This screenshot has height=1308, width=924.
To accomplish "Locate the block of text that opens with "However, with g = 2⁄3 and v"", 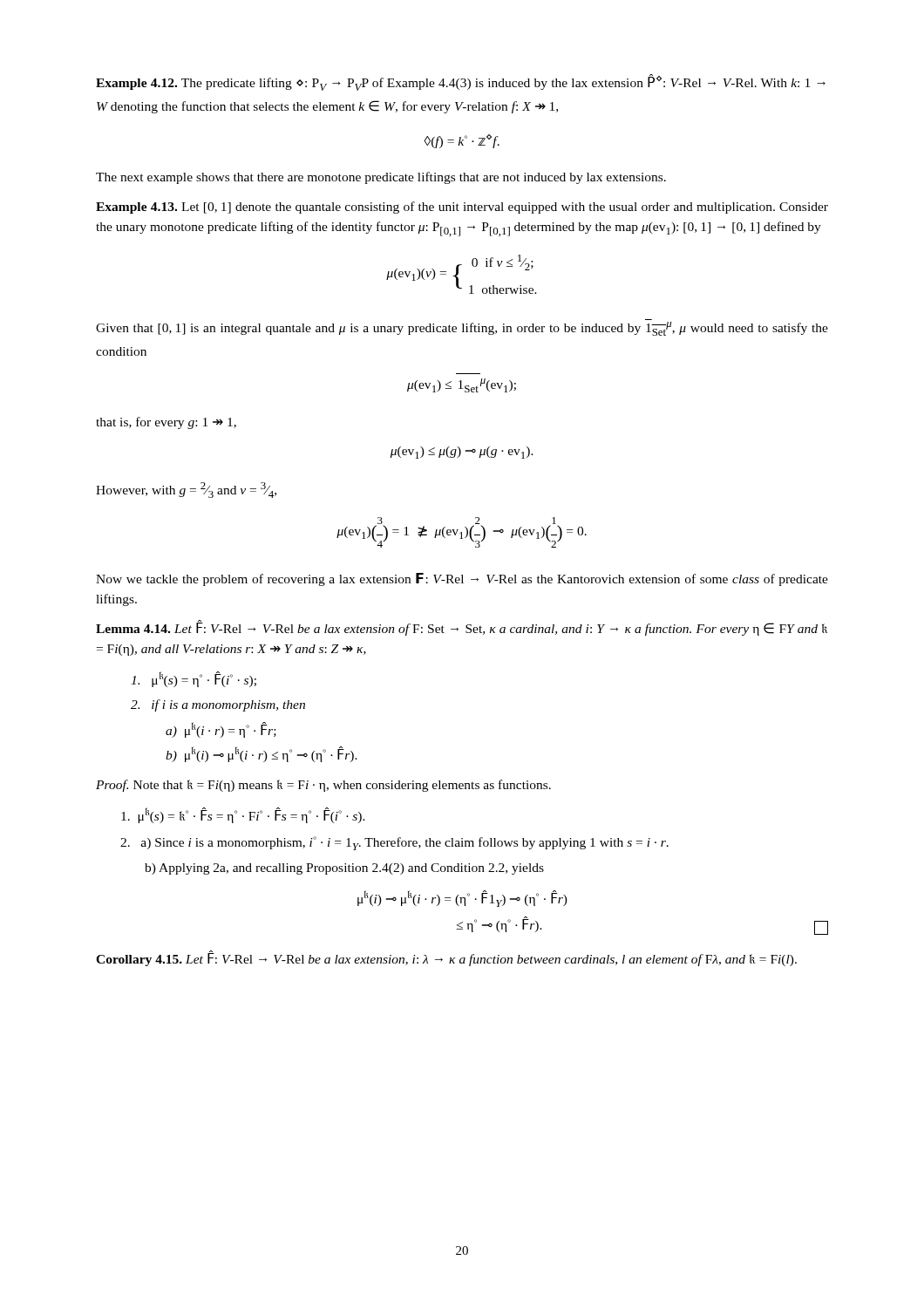I will pos(186,490).
